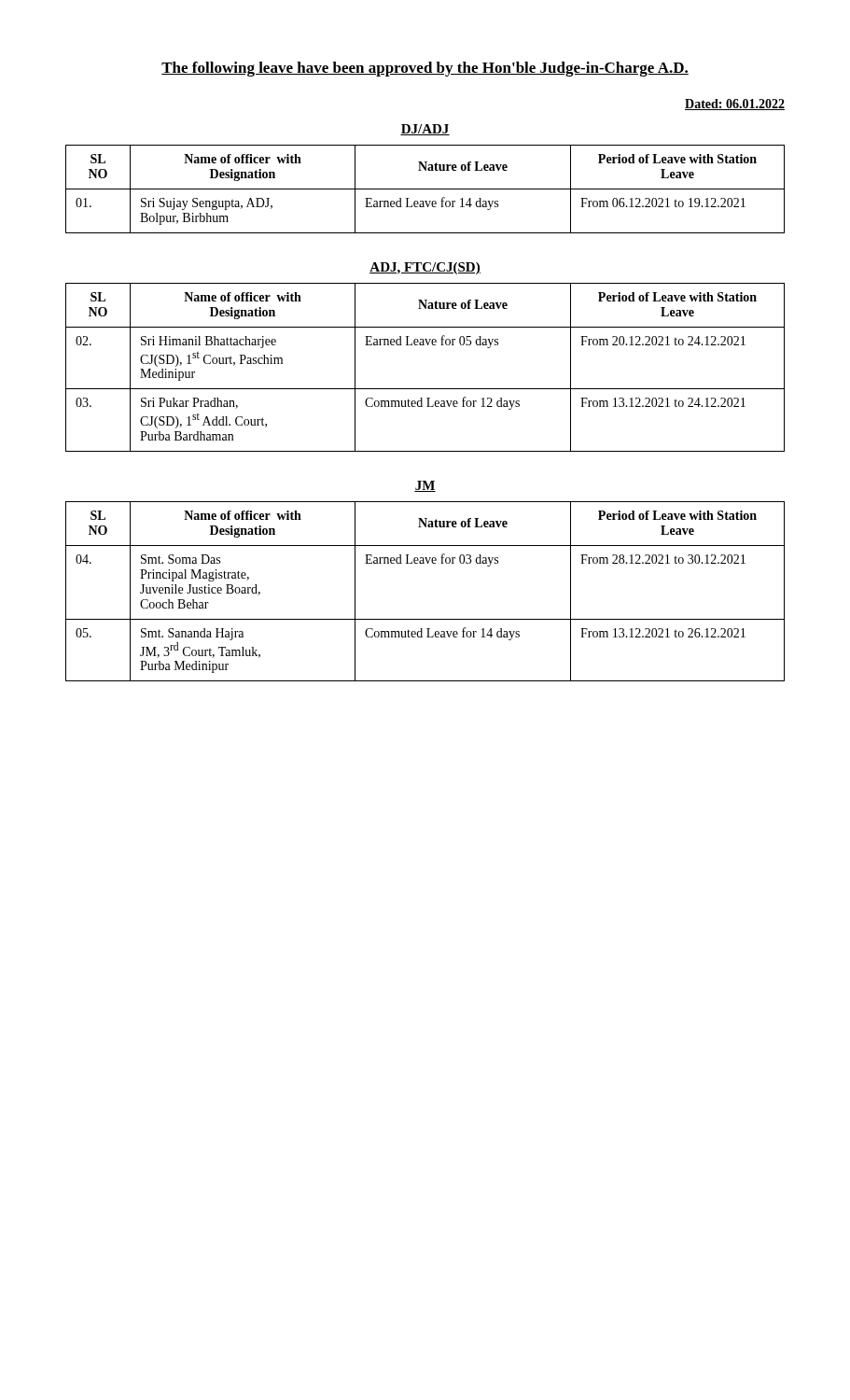Navigate to the block starting "Dated: 06.01.2022"
Image resolution: width=850 pixels, height=1400 pixels.
(735, 104)
